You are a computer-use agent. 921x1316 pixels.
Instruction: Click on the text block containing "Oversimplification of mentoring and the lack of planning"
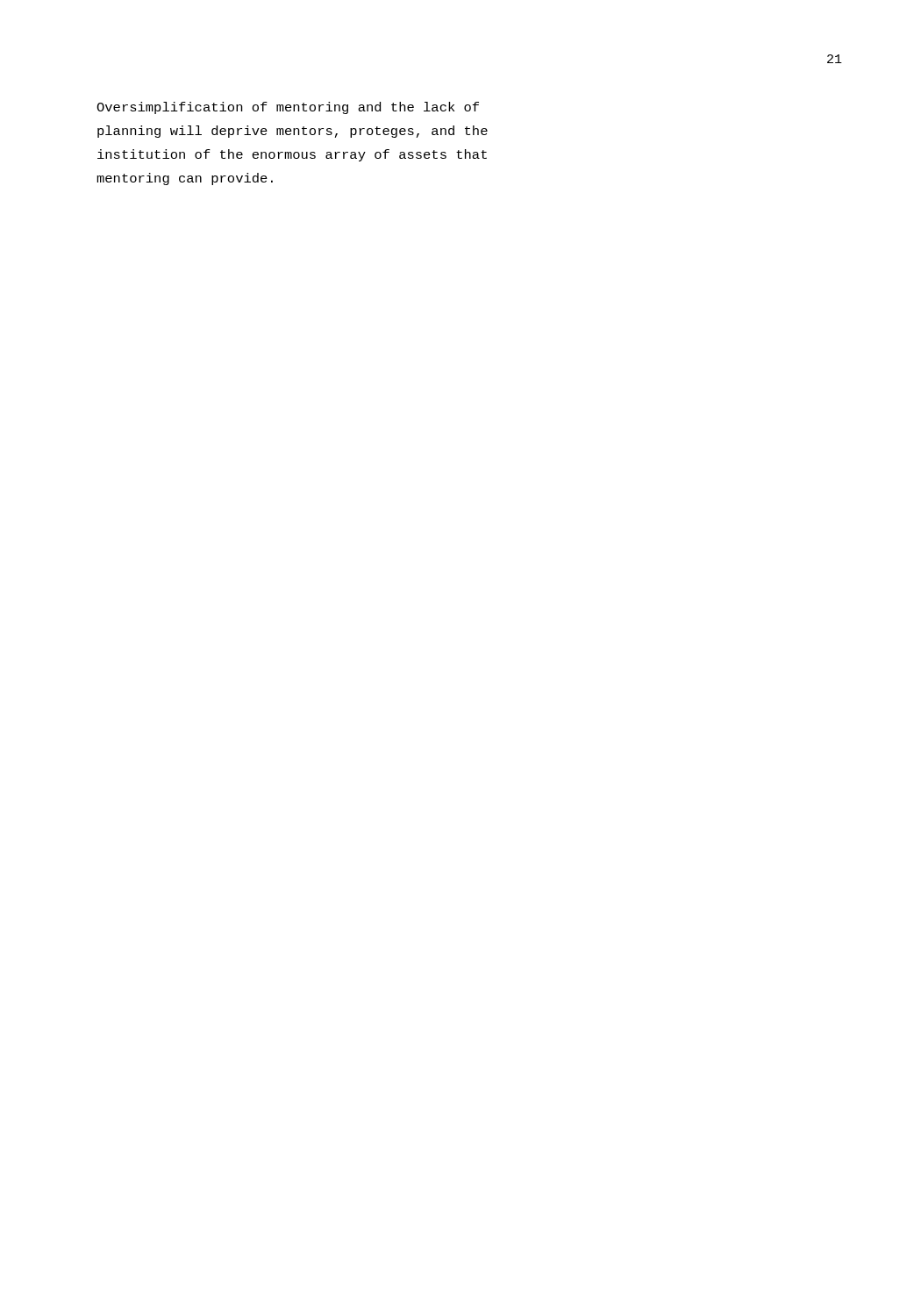tap(292, 144)
